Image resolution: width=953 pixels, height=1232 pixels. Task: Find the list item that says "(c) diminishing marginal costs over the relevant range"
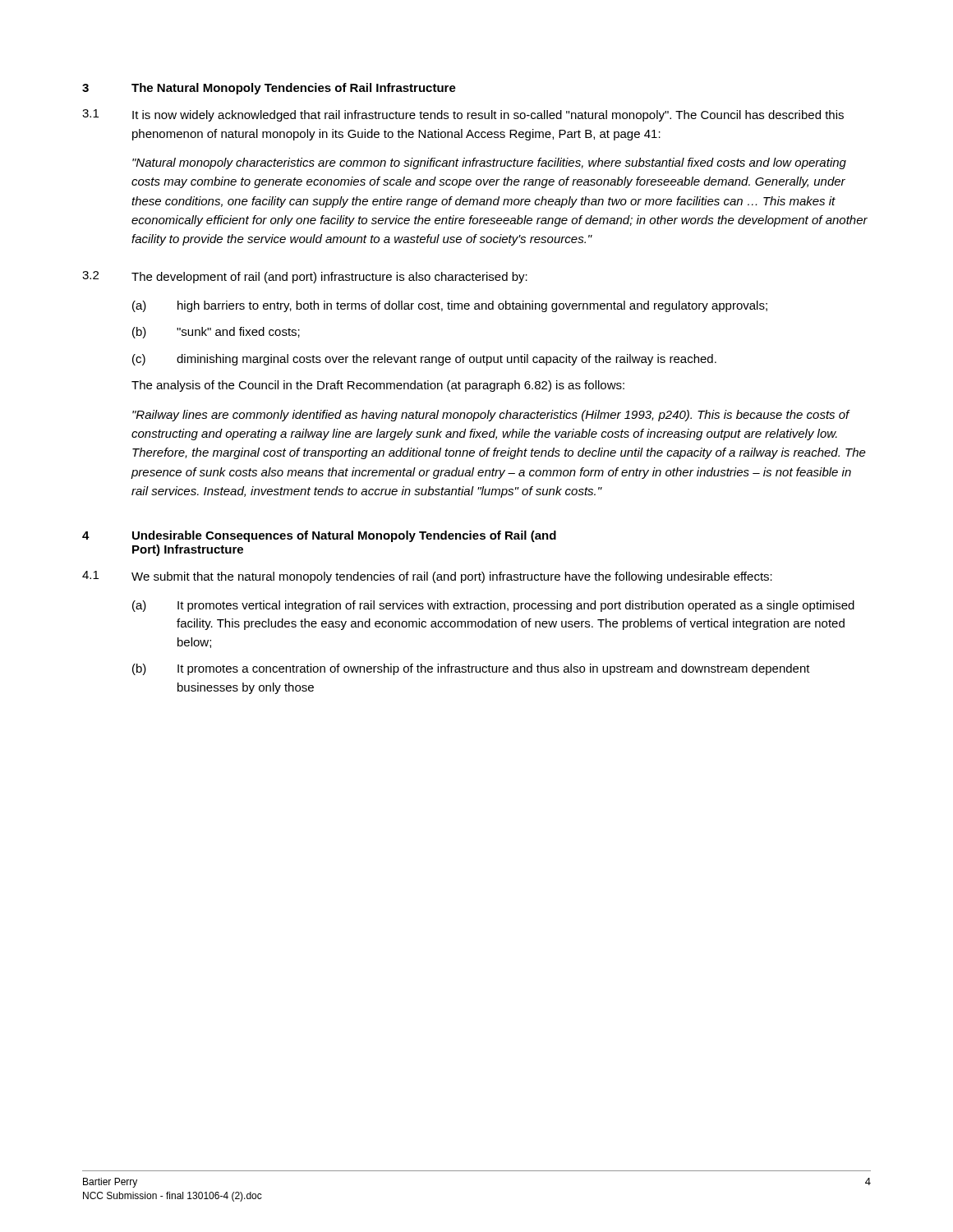coord(501,359)
